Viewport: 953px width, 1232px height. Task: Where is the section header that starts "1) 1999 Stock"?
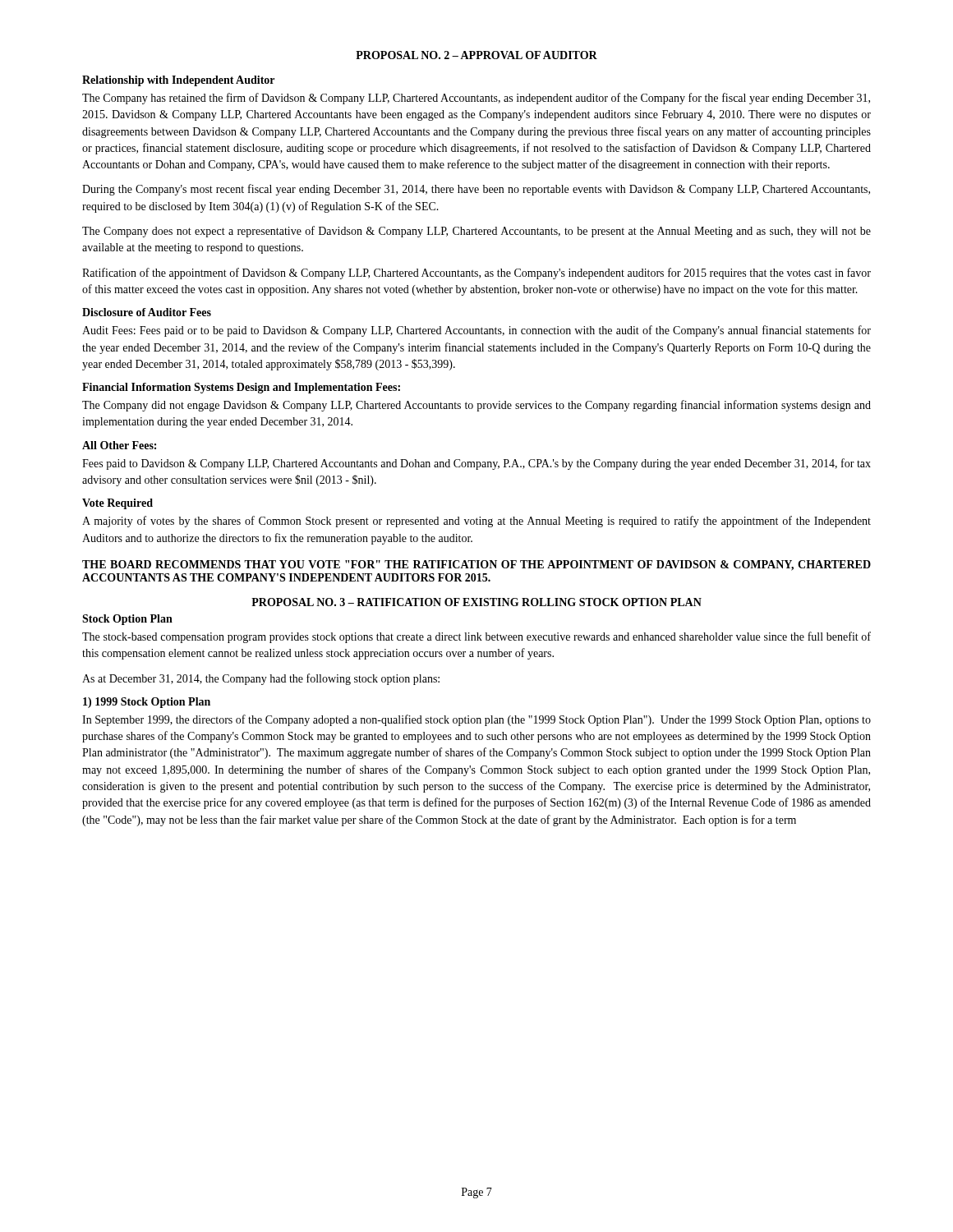coord(146,702)
